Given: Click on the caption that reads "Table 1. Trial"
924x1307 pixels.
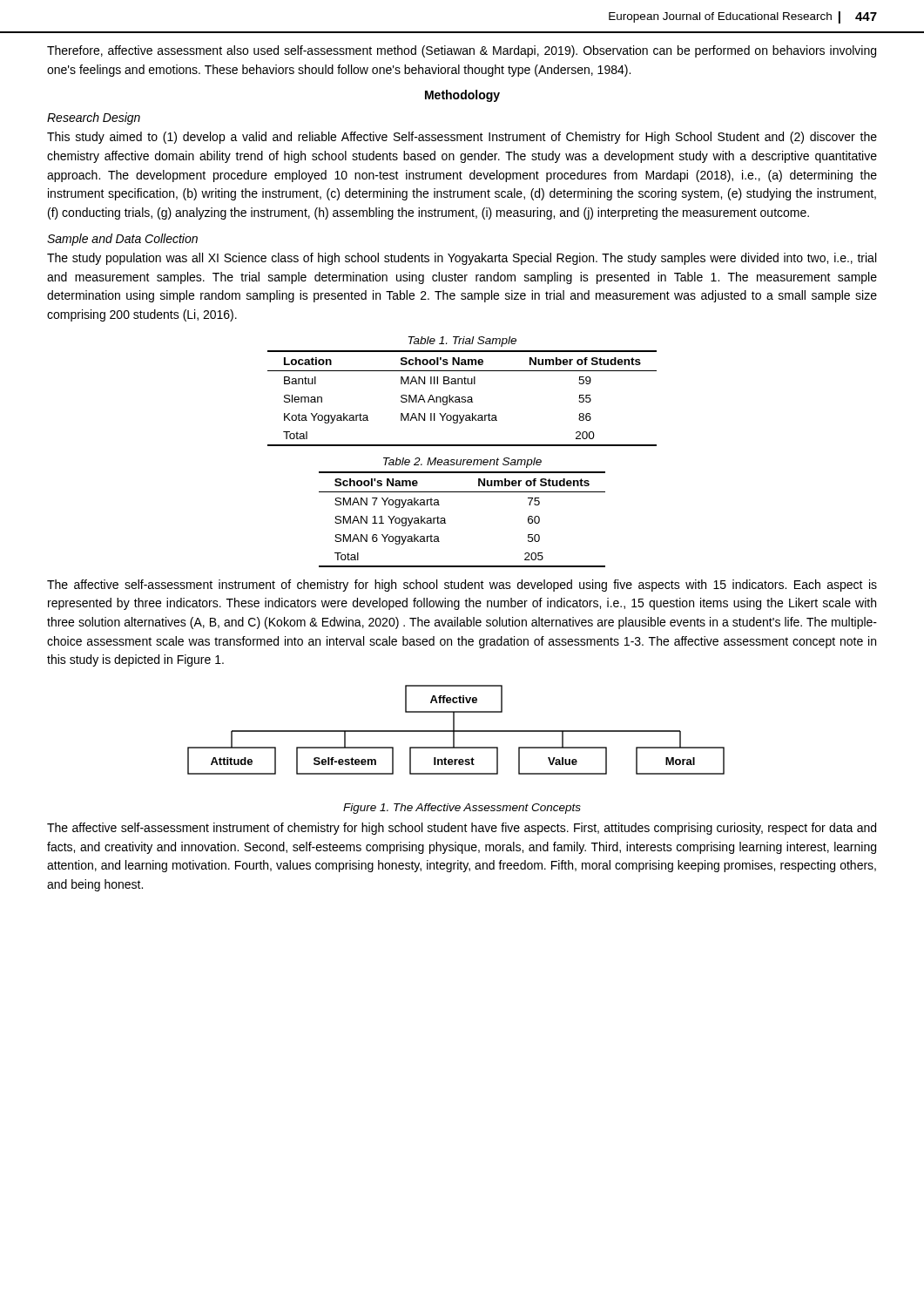Looking at the screenshot, I should click(462, 340).
